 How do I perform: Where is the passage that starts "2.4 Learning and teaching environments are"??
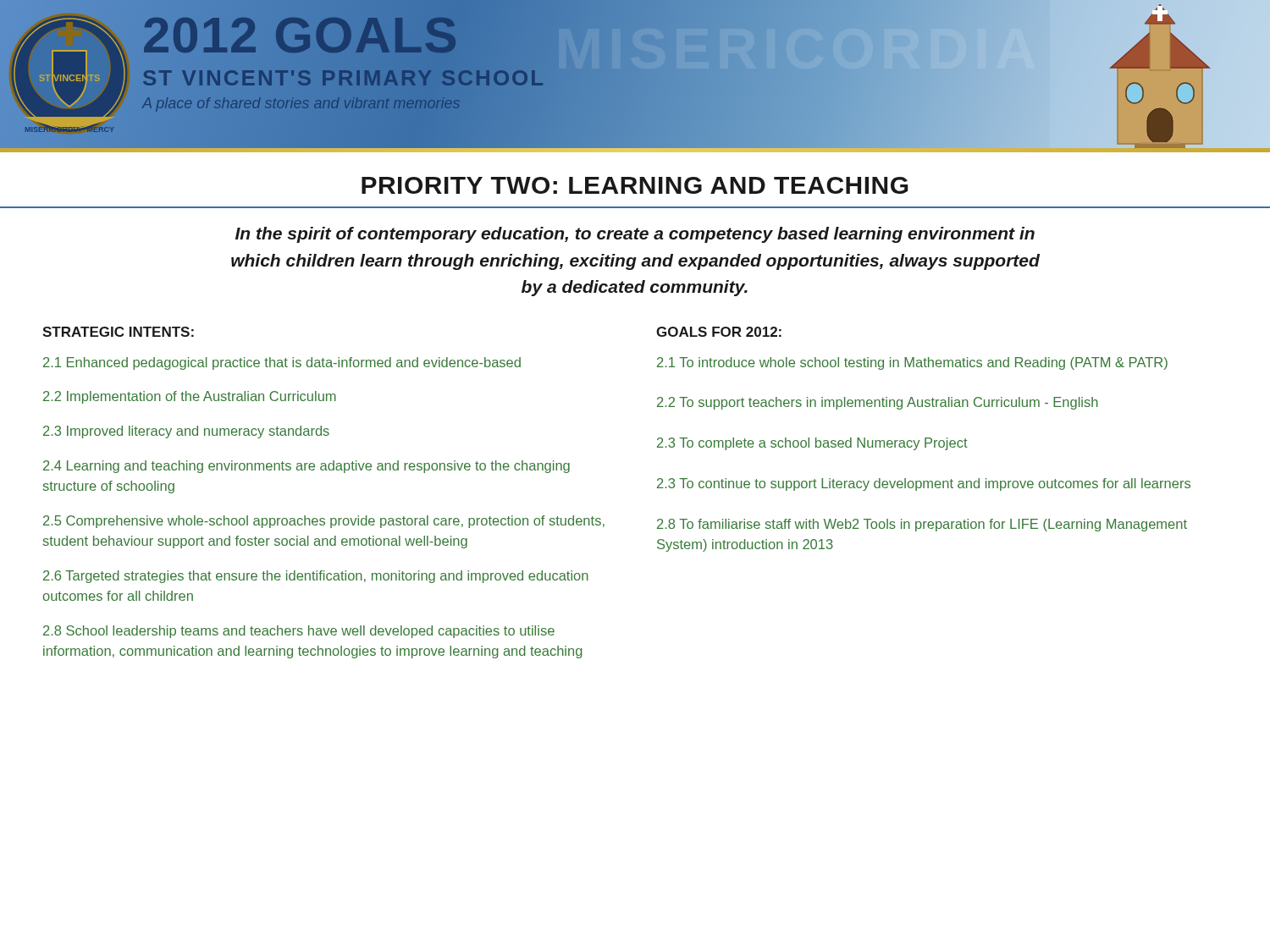pos(306,476)
